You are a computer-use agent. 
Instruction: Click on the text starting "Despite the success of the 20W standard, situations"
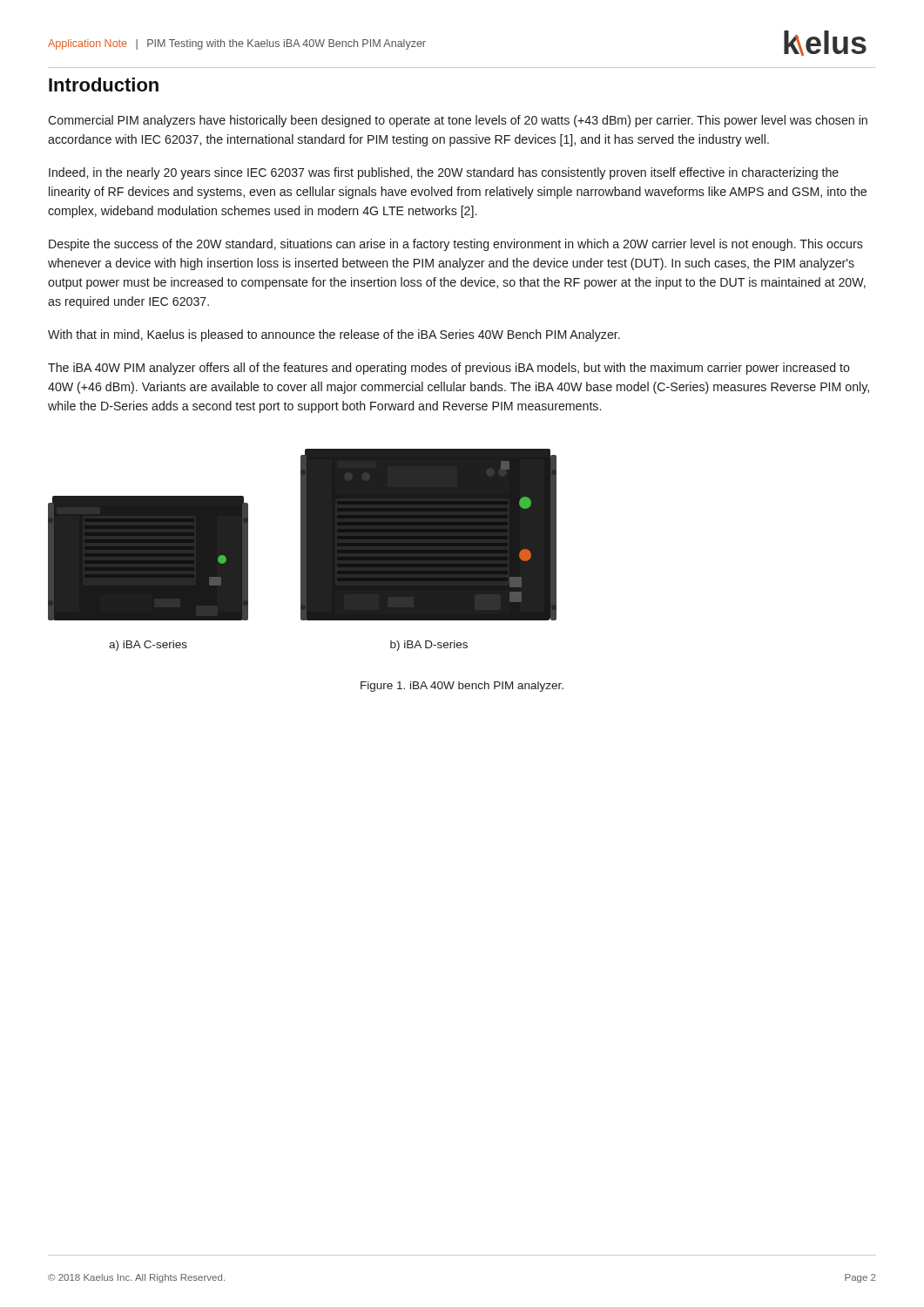pyautogui.click(x=462, y=273)
